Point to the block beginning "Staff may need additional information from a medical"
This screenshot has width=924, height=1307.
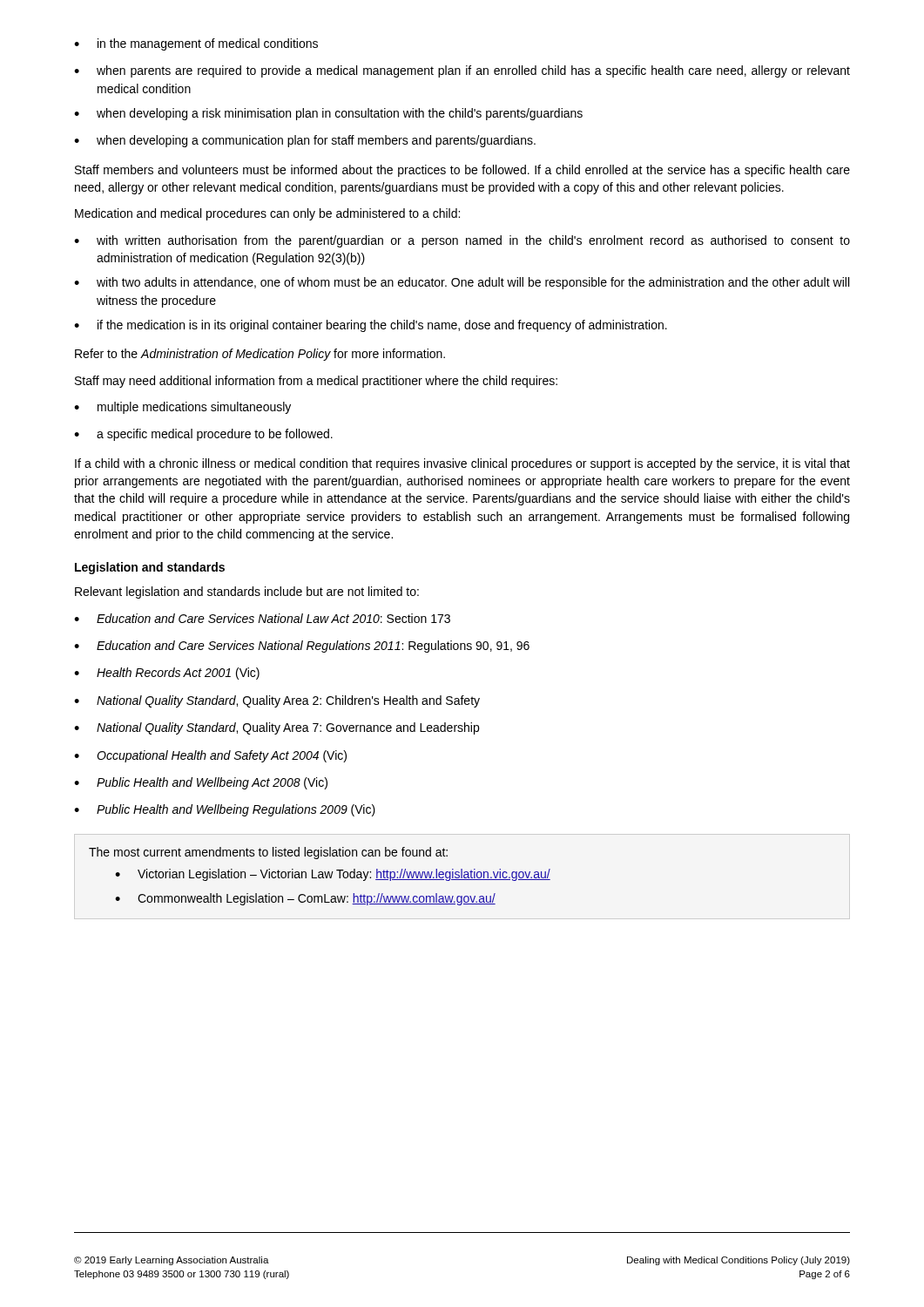pos(316,380)
